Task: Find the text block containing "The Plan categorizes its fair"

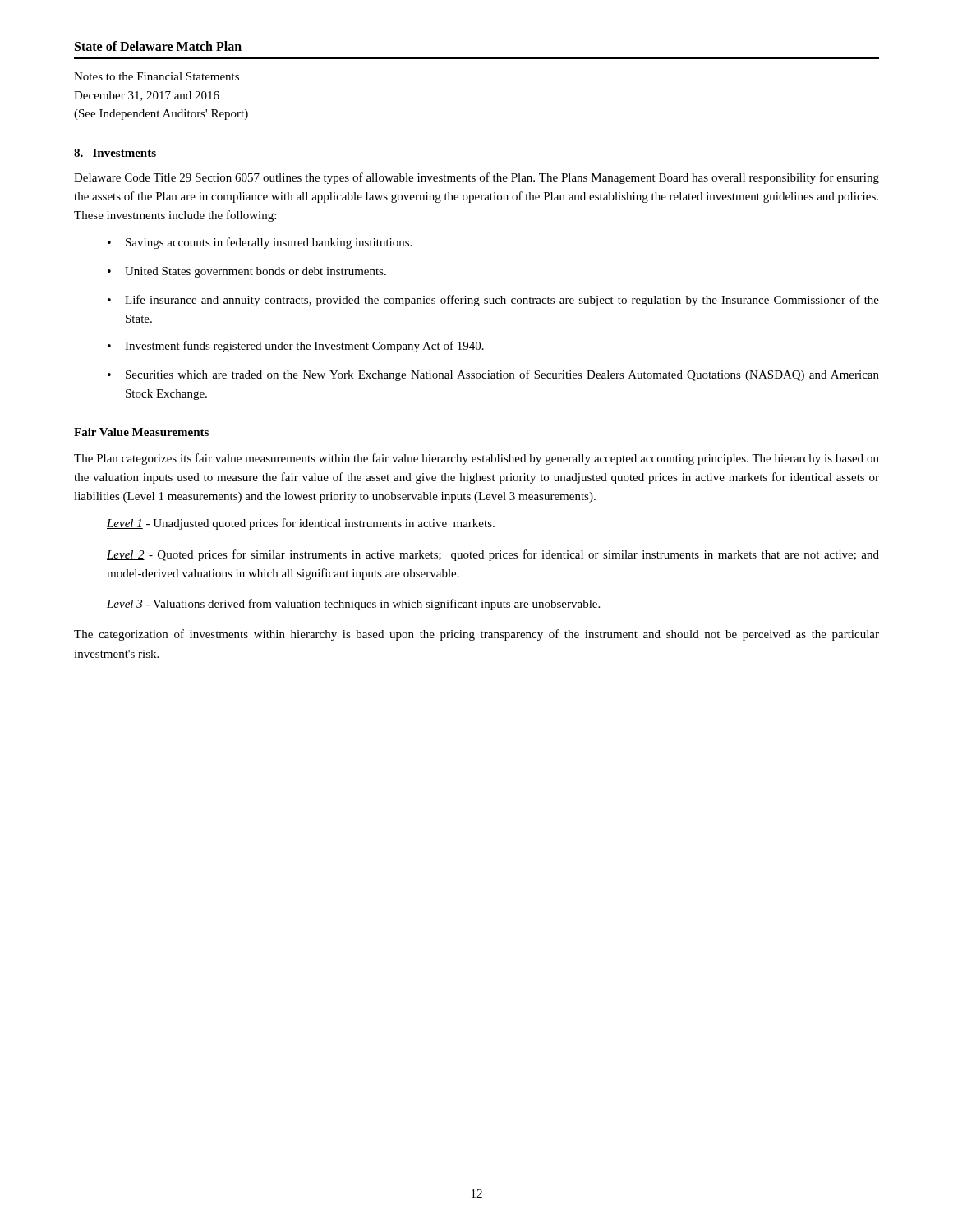Action: tap(476, 477)
